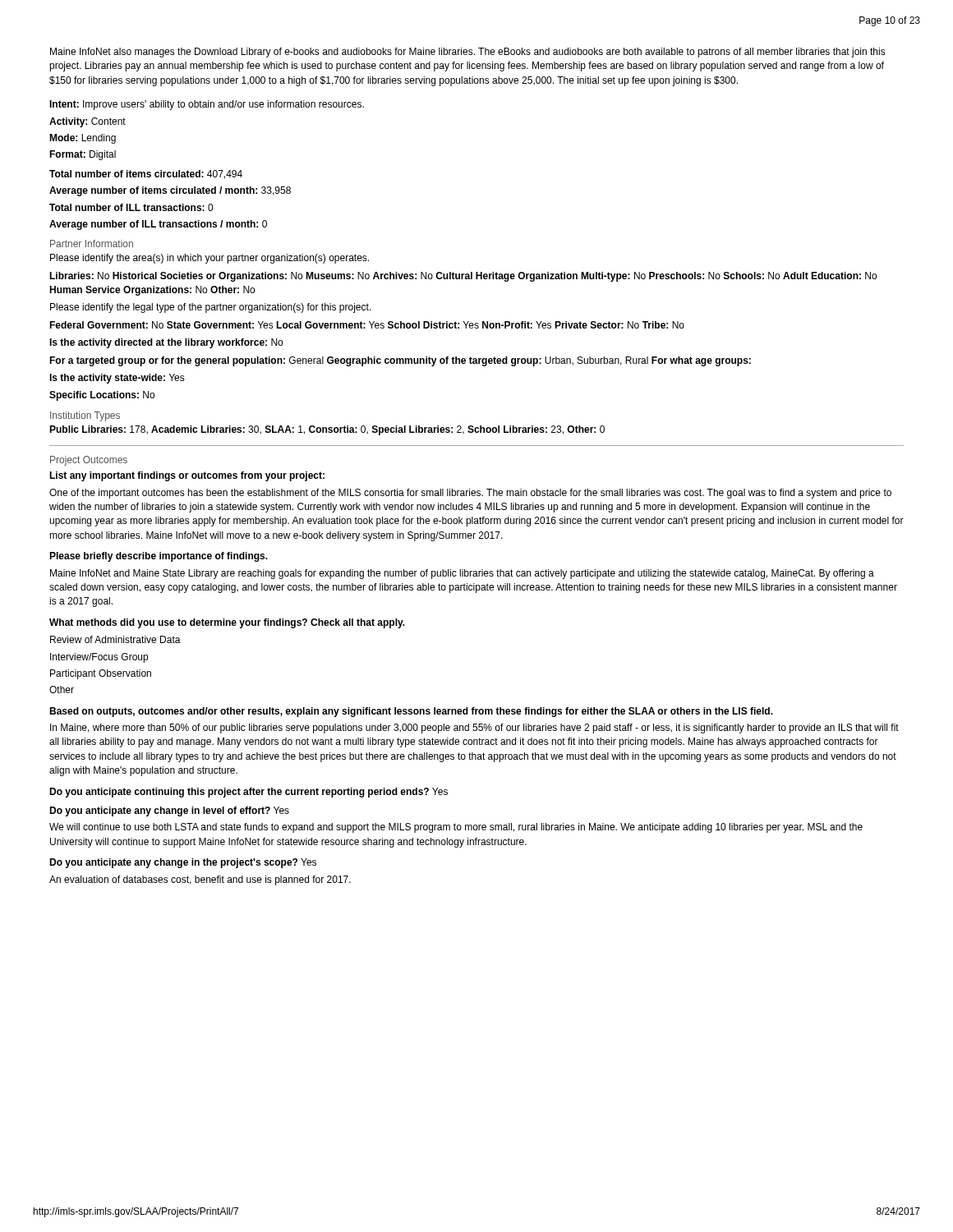This screenshot has height=1232, width=953.
Task: Where does it say "Is the activity state-wide: Yes"?
Action: pos(117,378)
